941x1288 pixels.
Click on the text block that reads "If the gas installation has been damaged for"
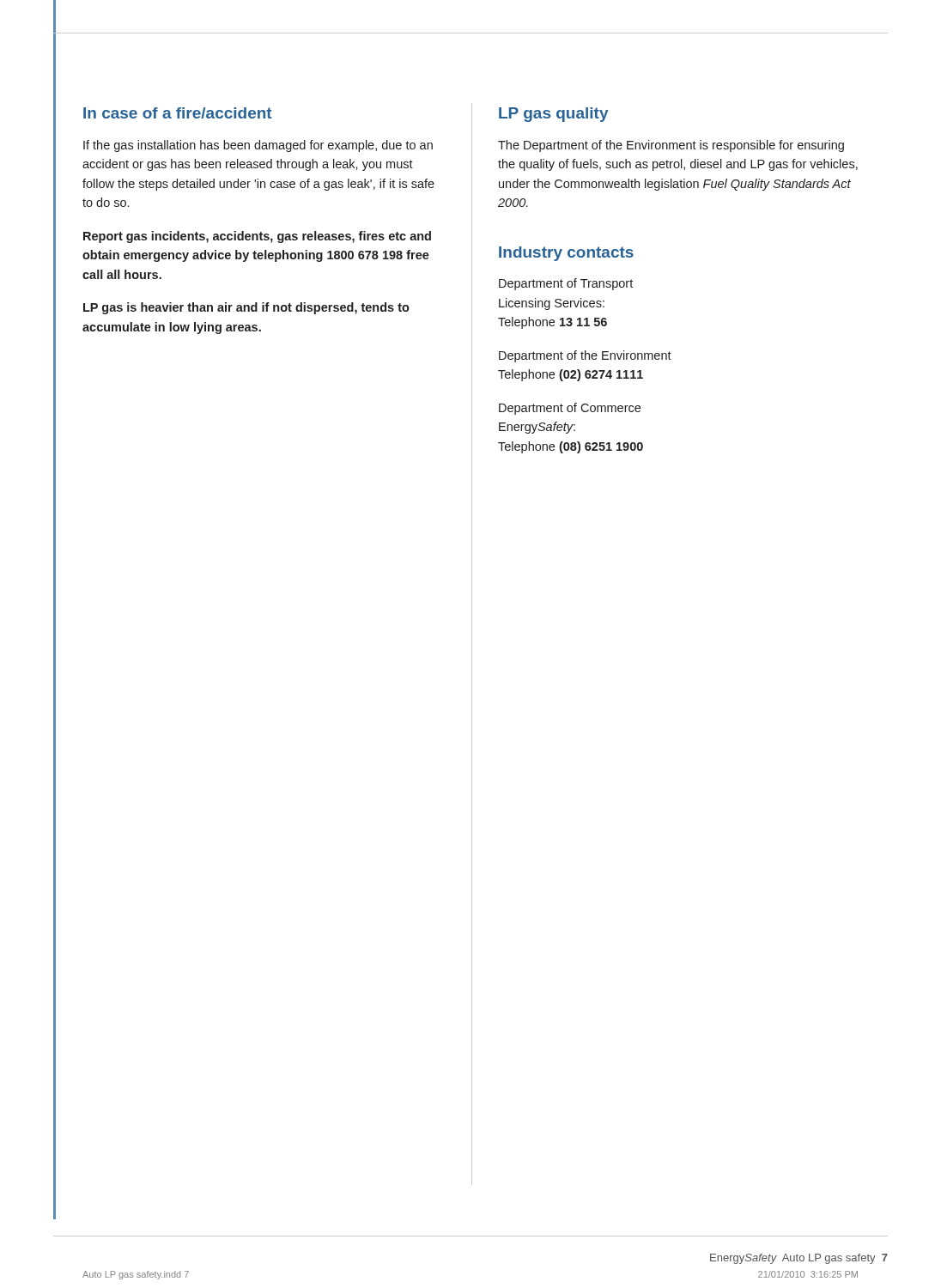(x=263, y=174)
